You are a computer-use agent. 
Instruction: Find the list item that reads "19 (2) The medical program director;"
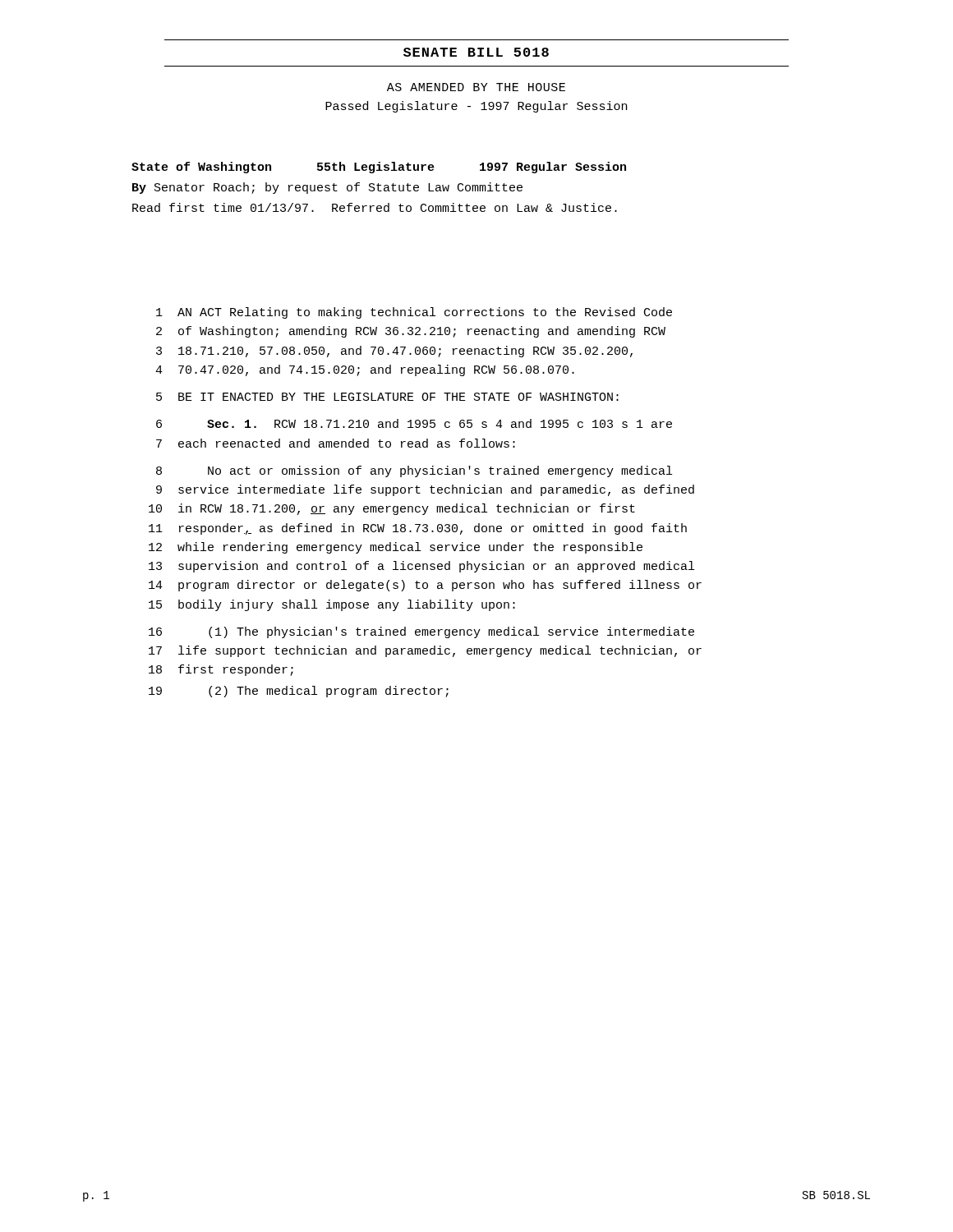299,692
